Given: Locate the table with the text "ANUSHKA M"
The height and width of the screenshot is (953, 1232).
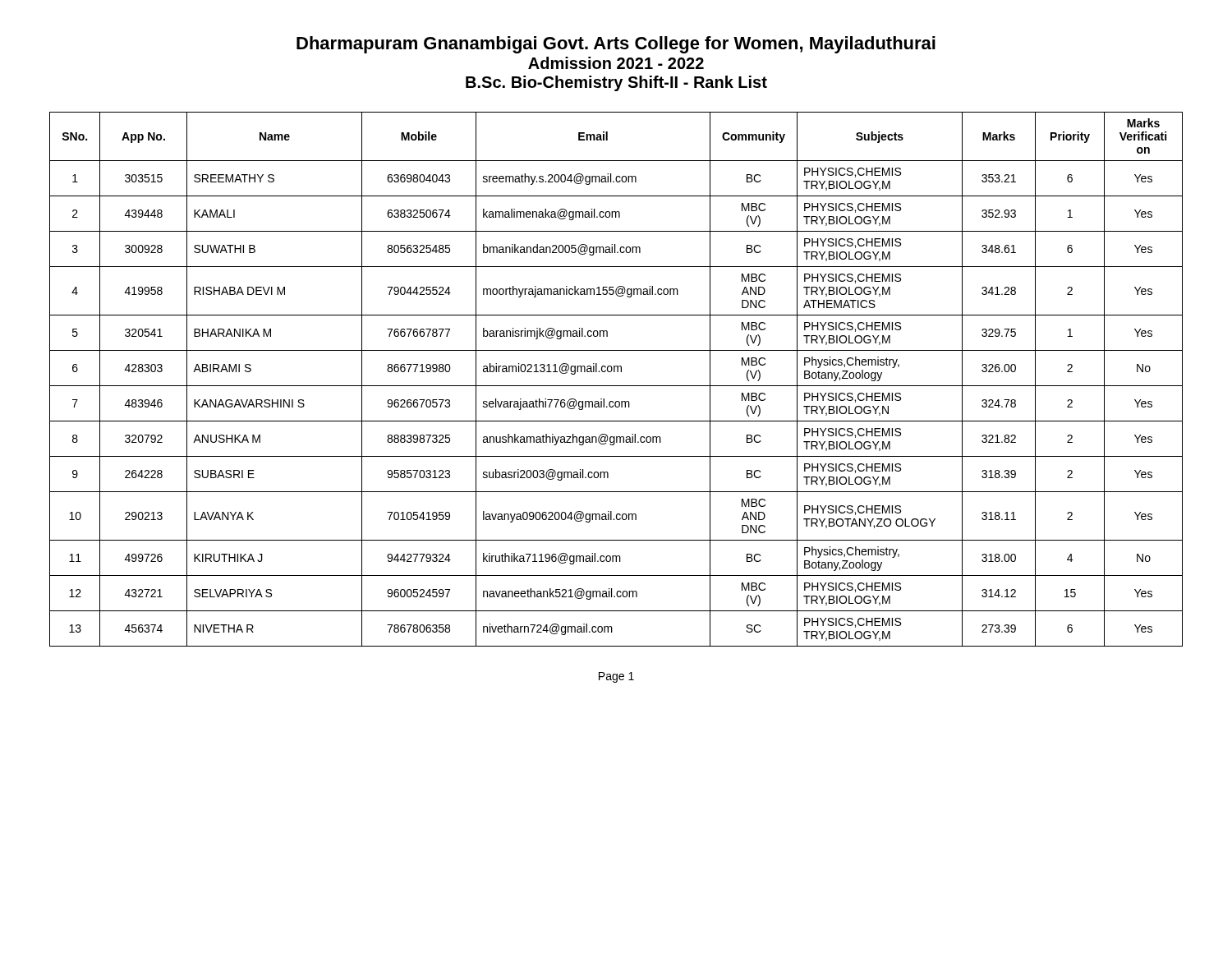Looking at the screenshot, I should (616, 379).
